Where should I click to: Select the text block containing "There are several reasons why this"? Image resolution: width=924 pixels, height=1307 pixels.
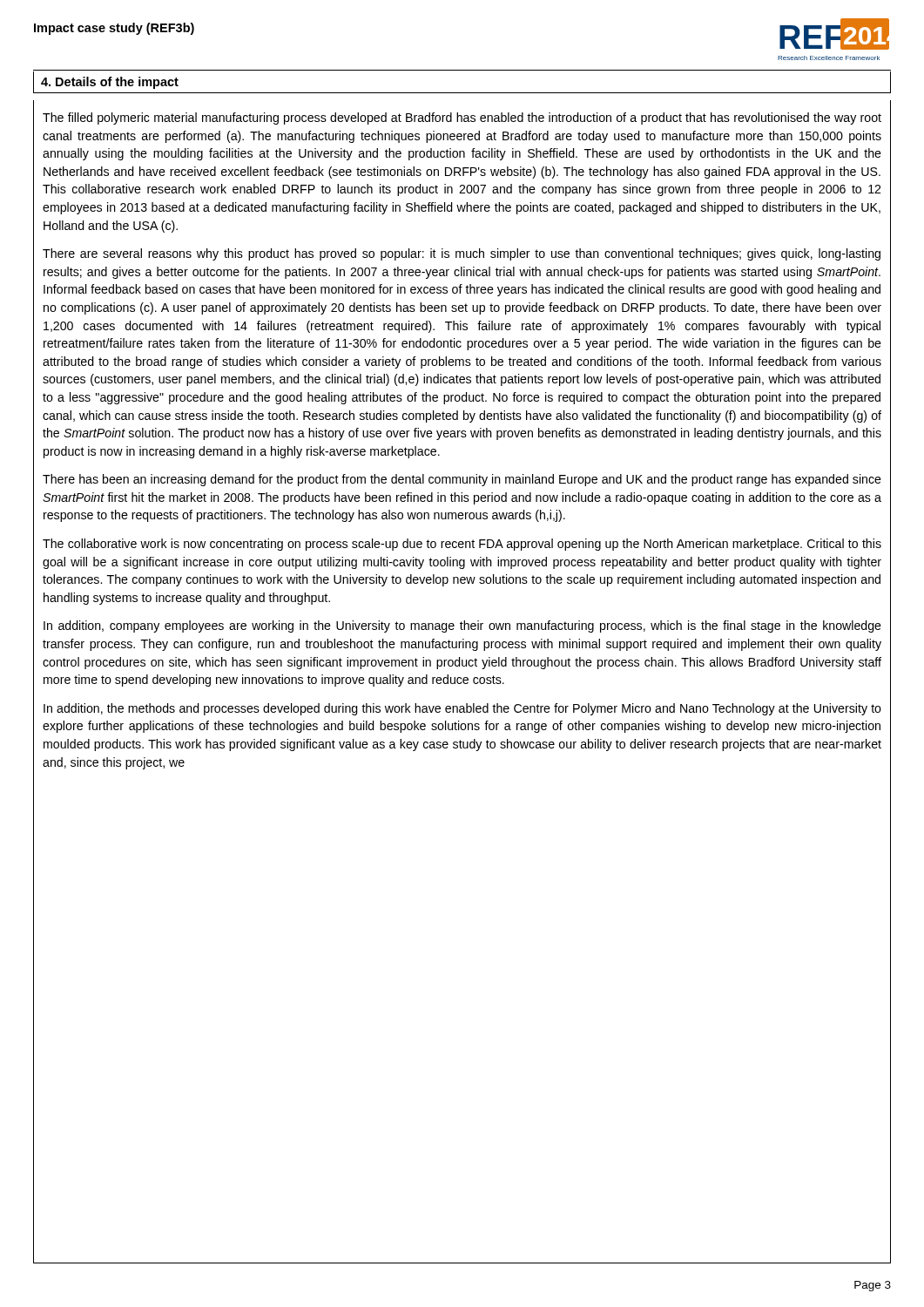[x=462, y=352]
